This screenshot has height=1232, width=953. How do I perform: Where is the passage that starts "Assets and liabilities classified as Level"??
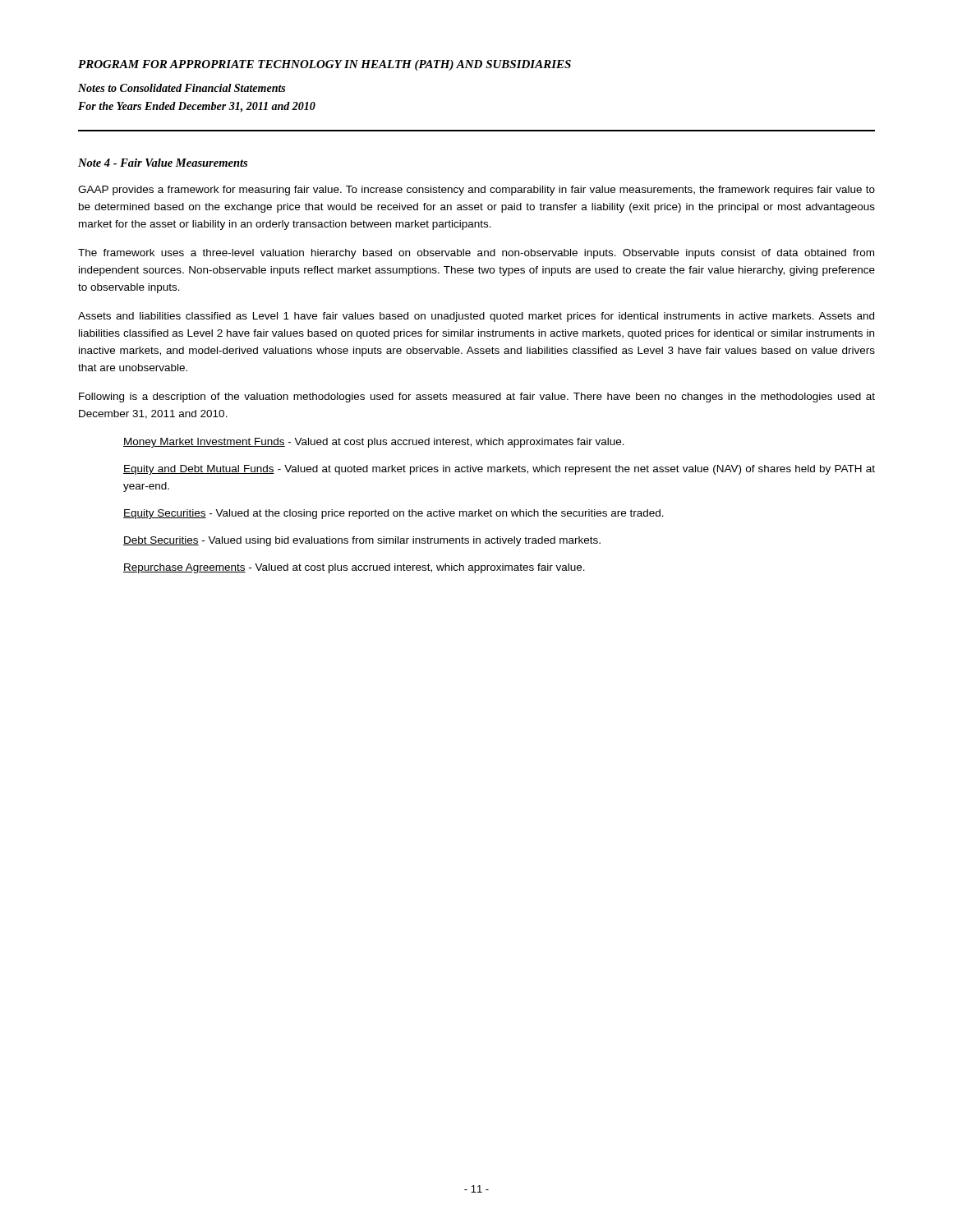(x=476, y=342)
